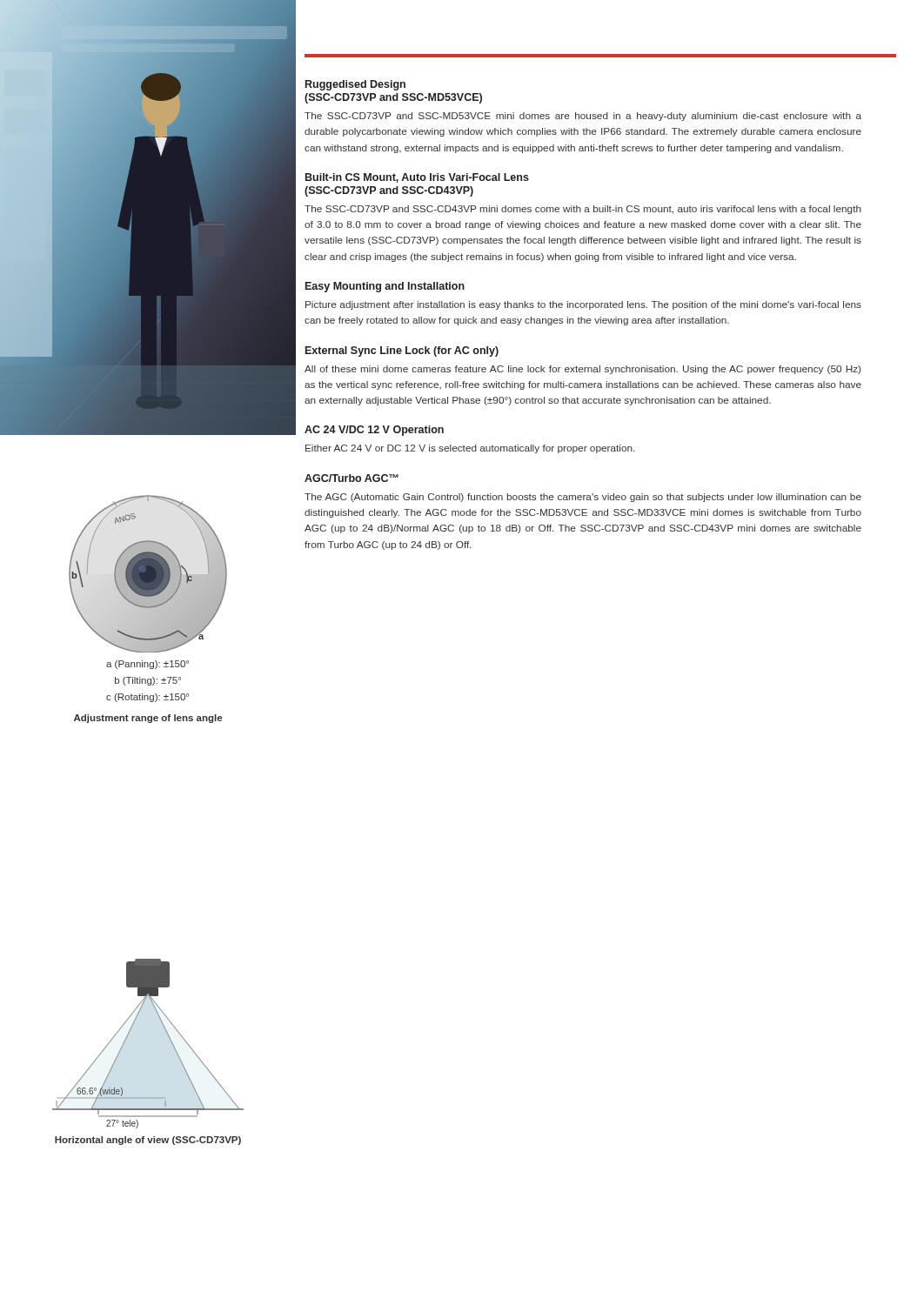Find the photo
The width and height of the screenshot is (924, 1305).
(x=148, y=217)
